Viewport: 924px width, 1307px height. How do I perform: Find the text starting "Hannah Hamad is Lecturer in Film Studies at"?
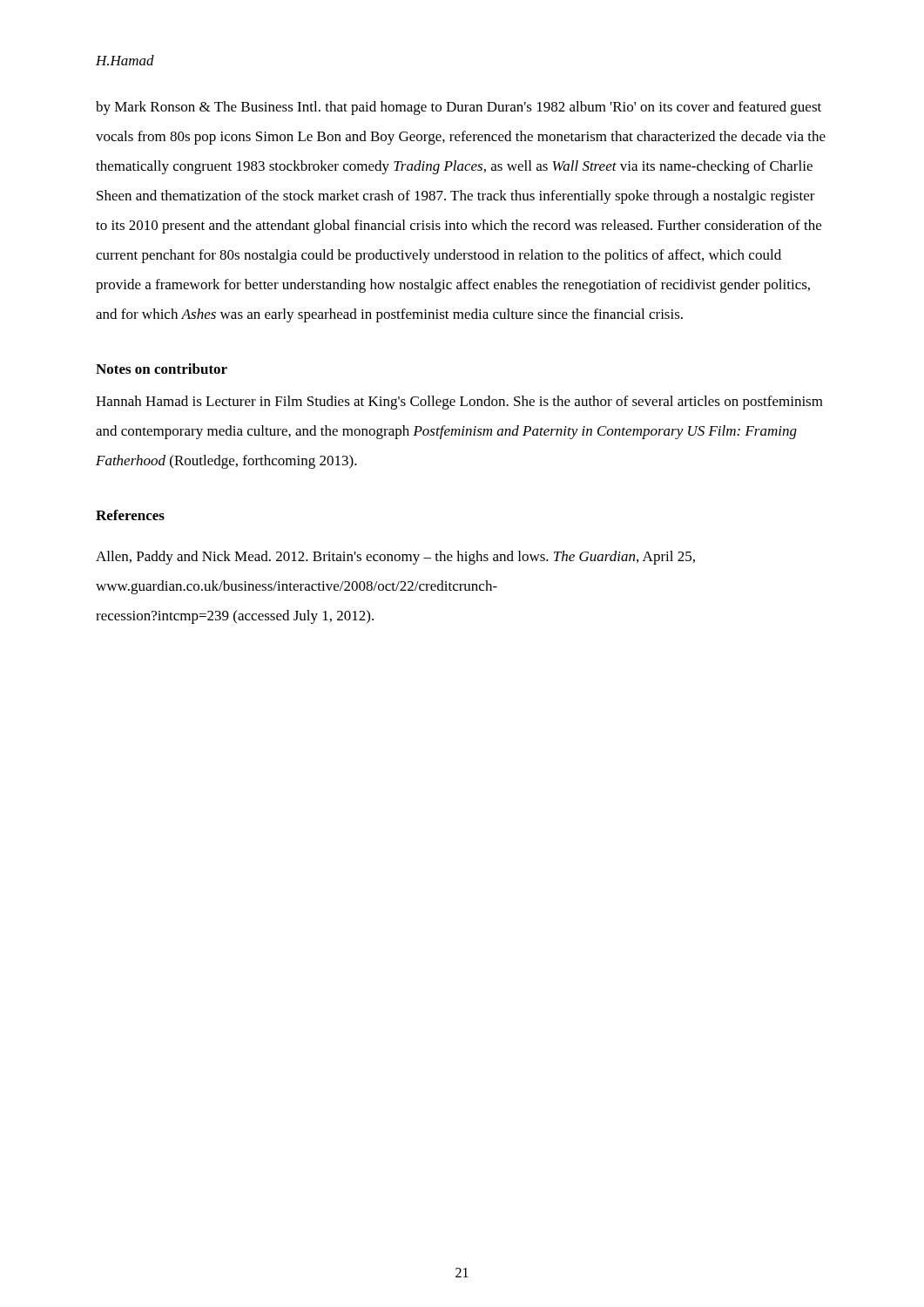pos(459,431)
